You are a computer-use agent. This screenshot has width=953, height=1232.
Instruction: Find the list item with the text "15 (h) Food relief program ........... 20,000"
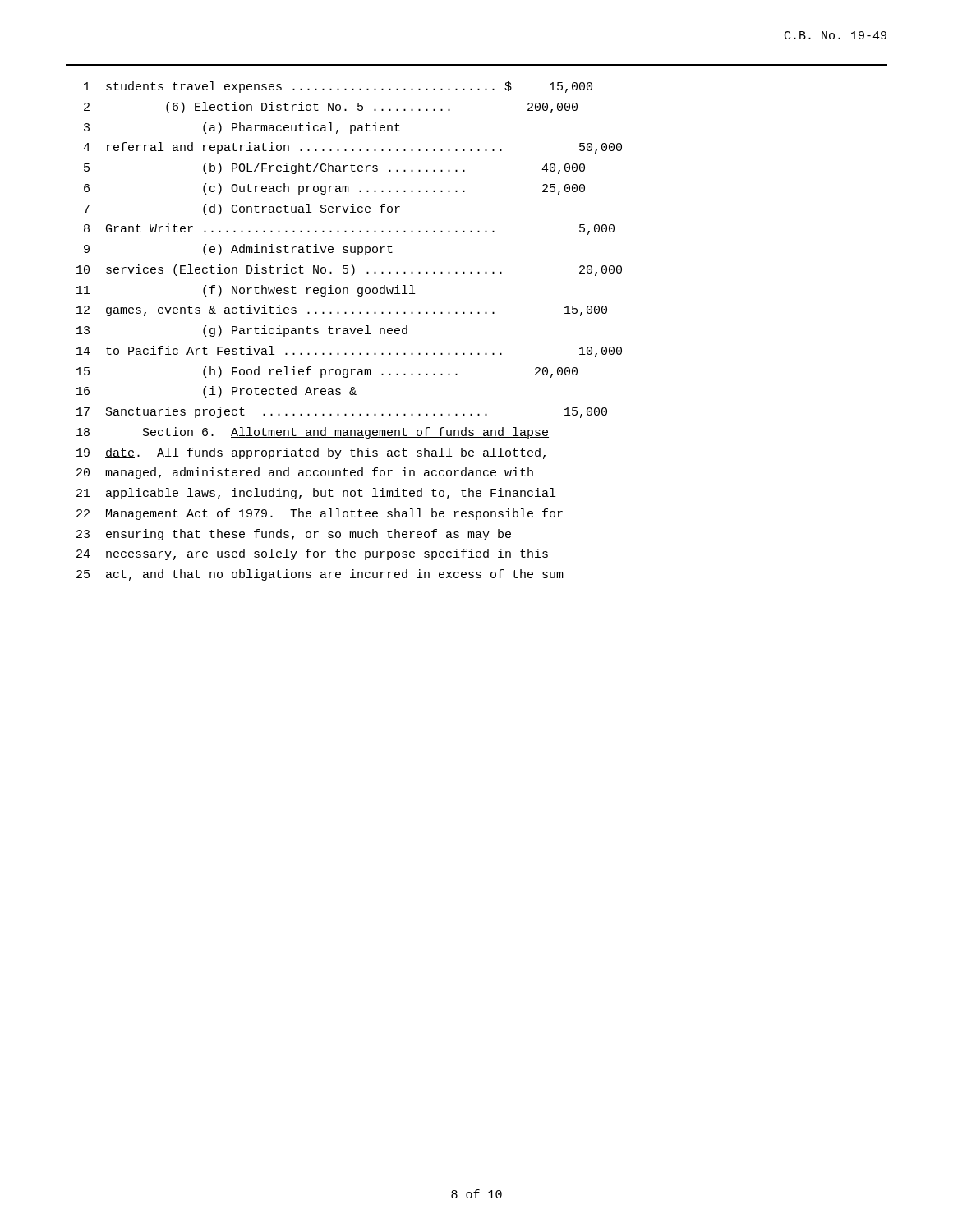(327, 372)
